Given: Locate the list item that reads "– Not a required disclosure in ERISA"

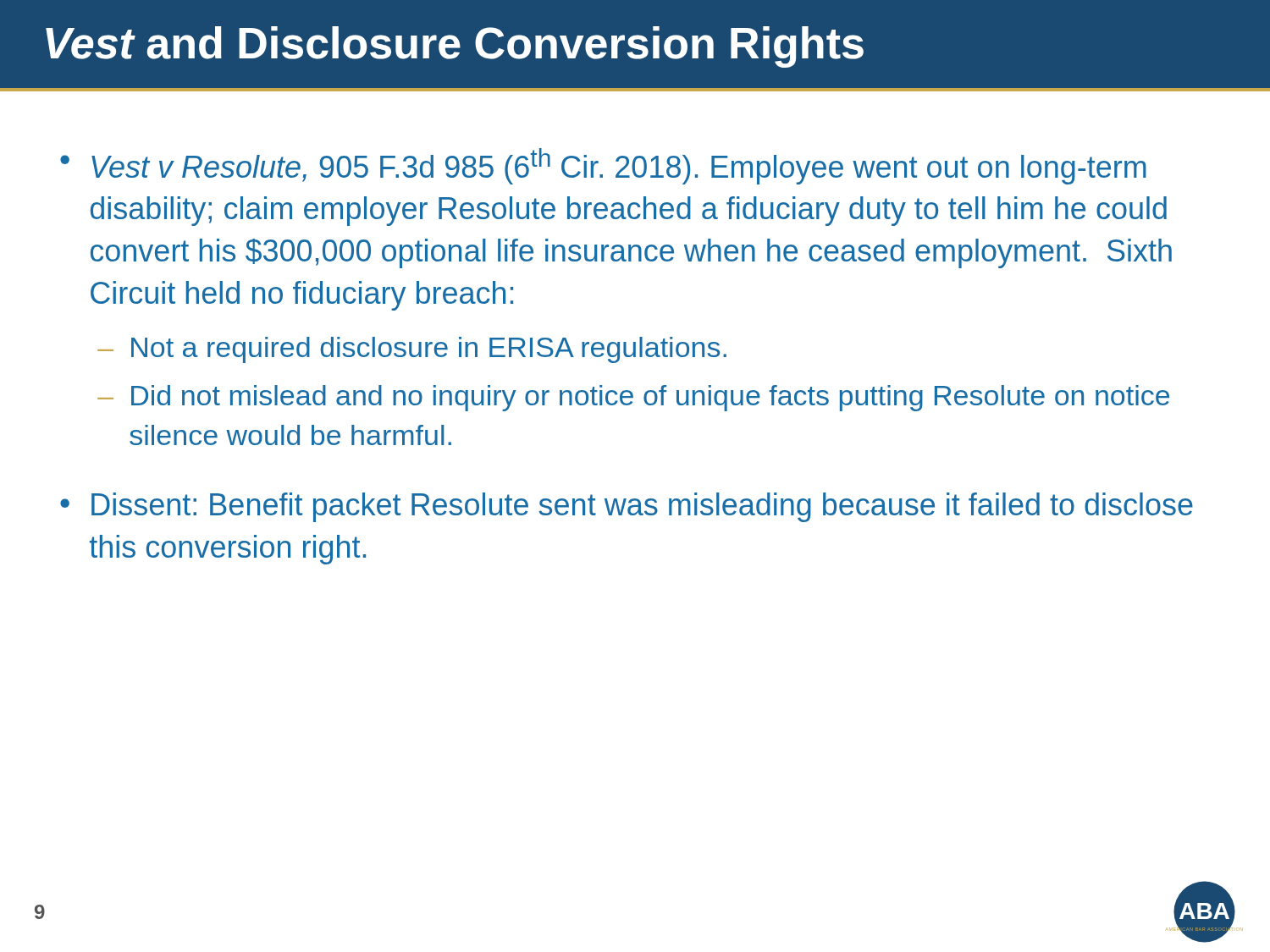Looking at the screenshot, I should coord(413,348).
